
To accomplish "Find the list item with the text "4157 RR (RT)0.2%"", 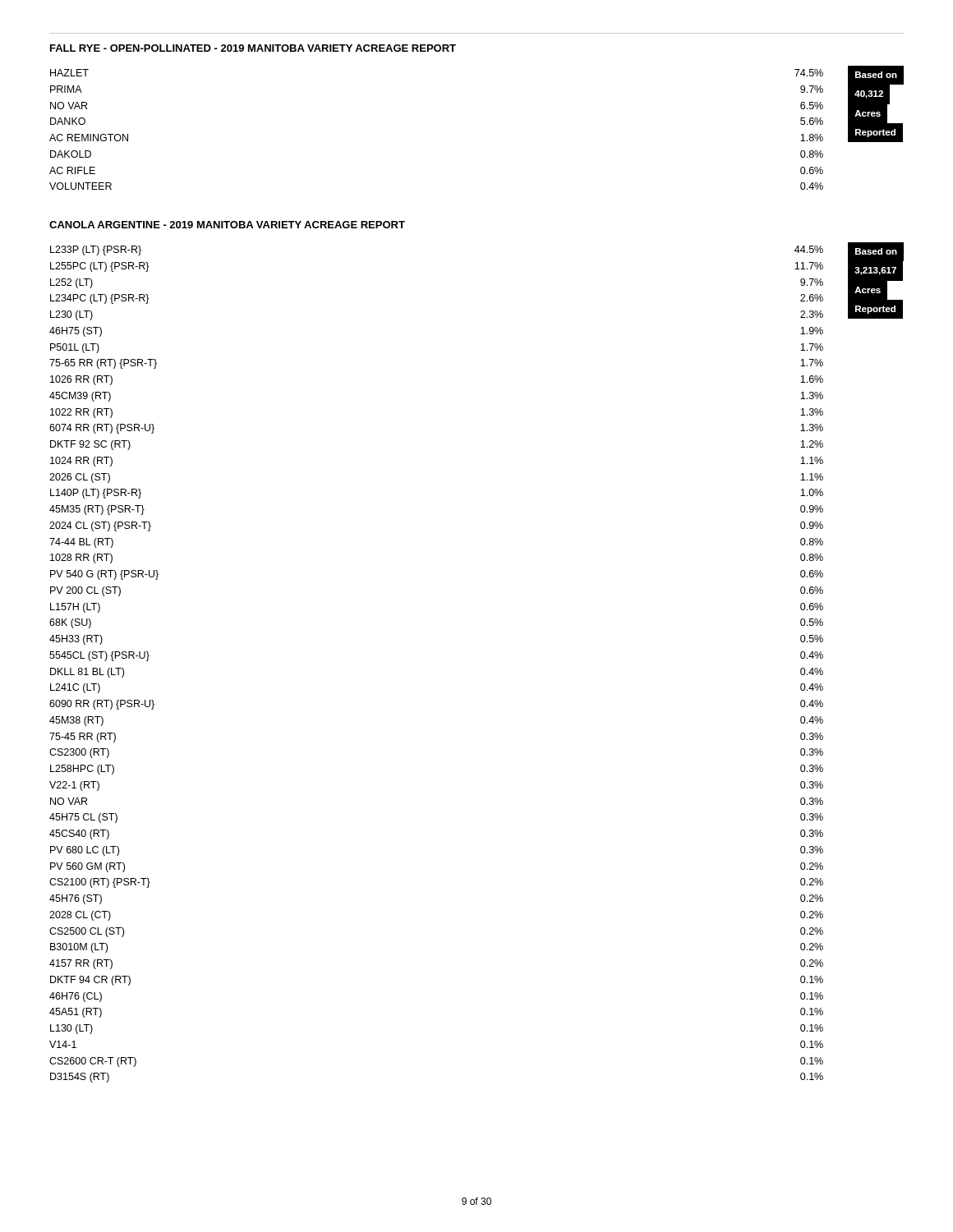I will coord(79,964).
